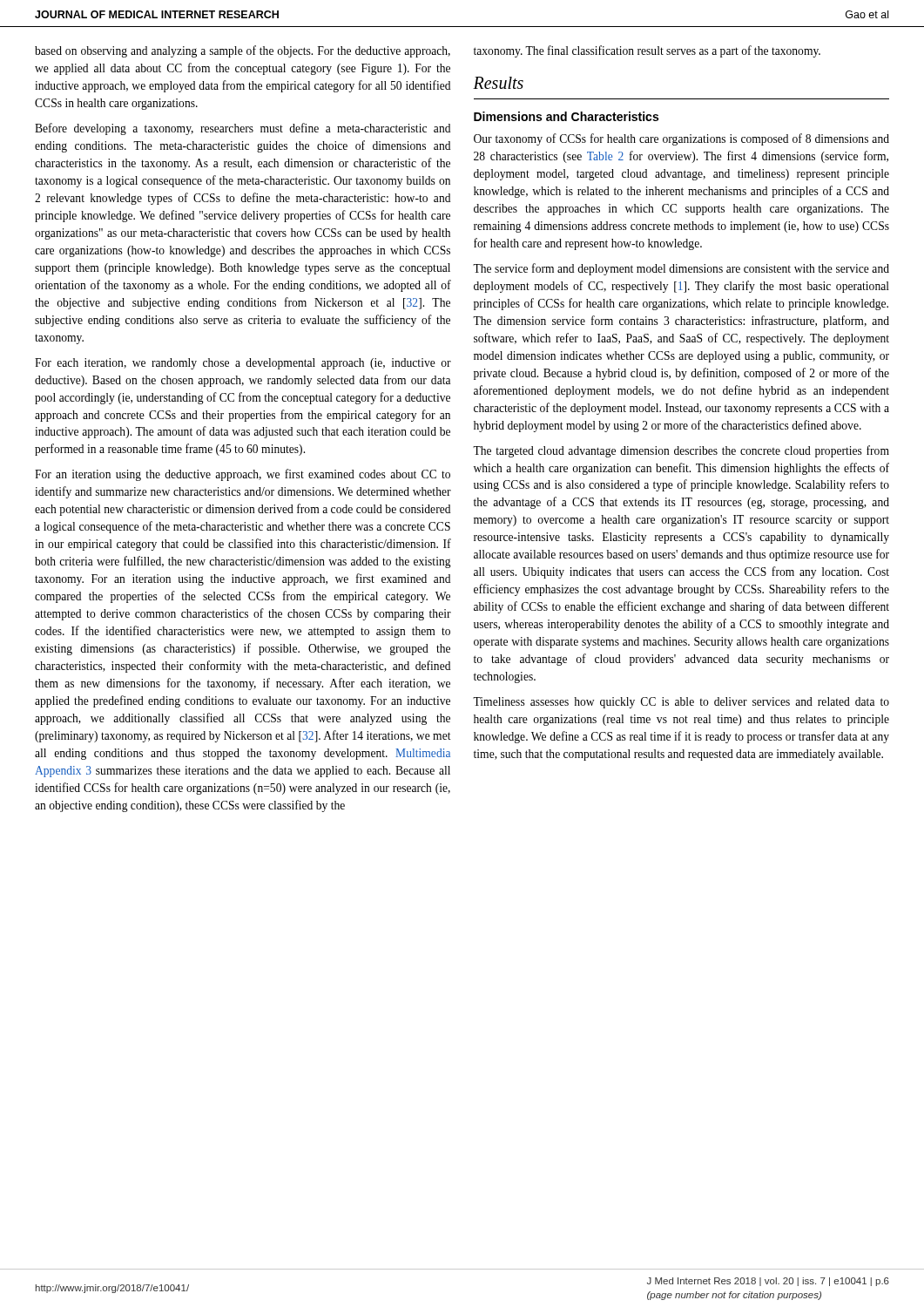Locate the text block containing "The targeted cloud"
Viewport: 924px width, 1307px height.
681,564
